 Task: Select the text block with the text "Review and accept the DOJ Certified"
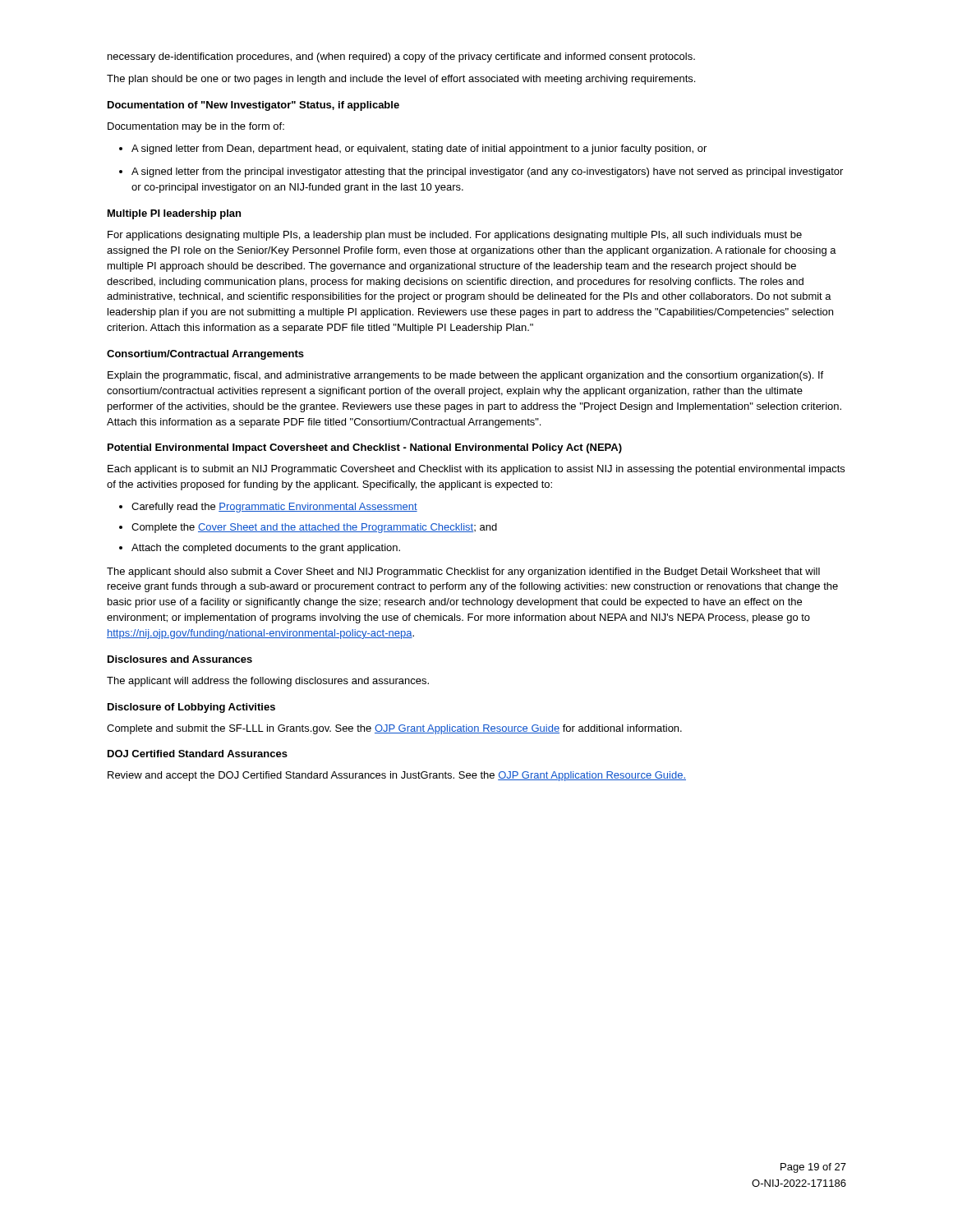[x=476, y=776]
